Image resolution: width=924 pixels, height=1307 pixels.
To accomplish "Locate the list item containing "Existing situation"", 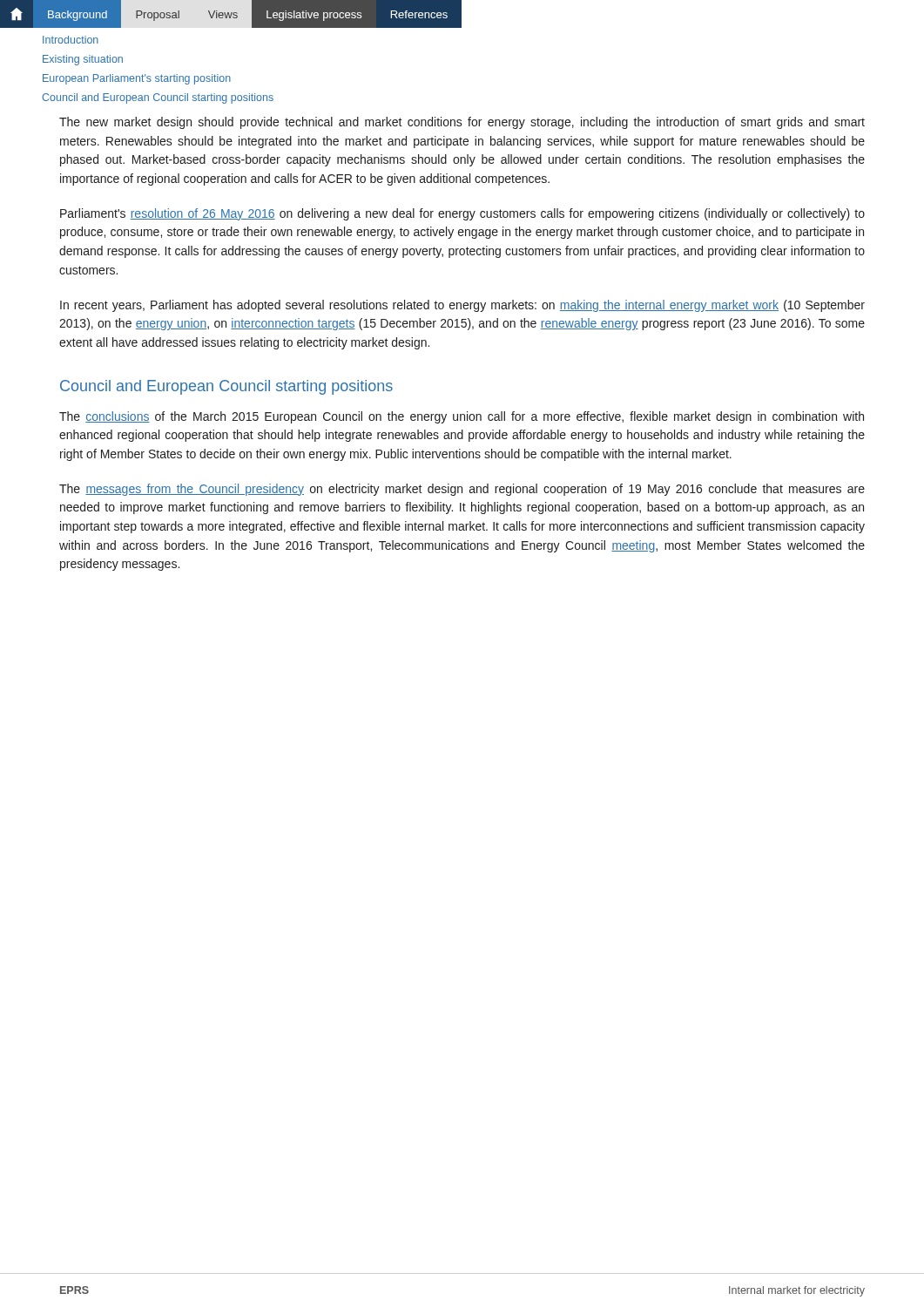I will (83, 59).
